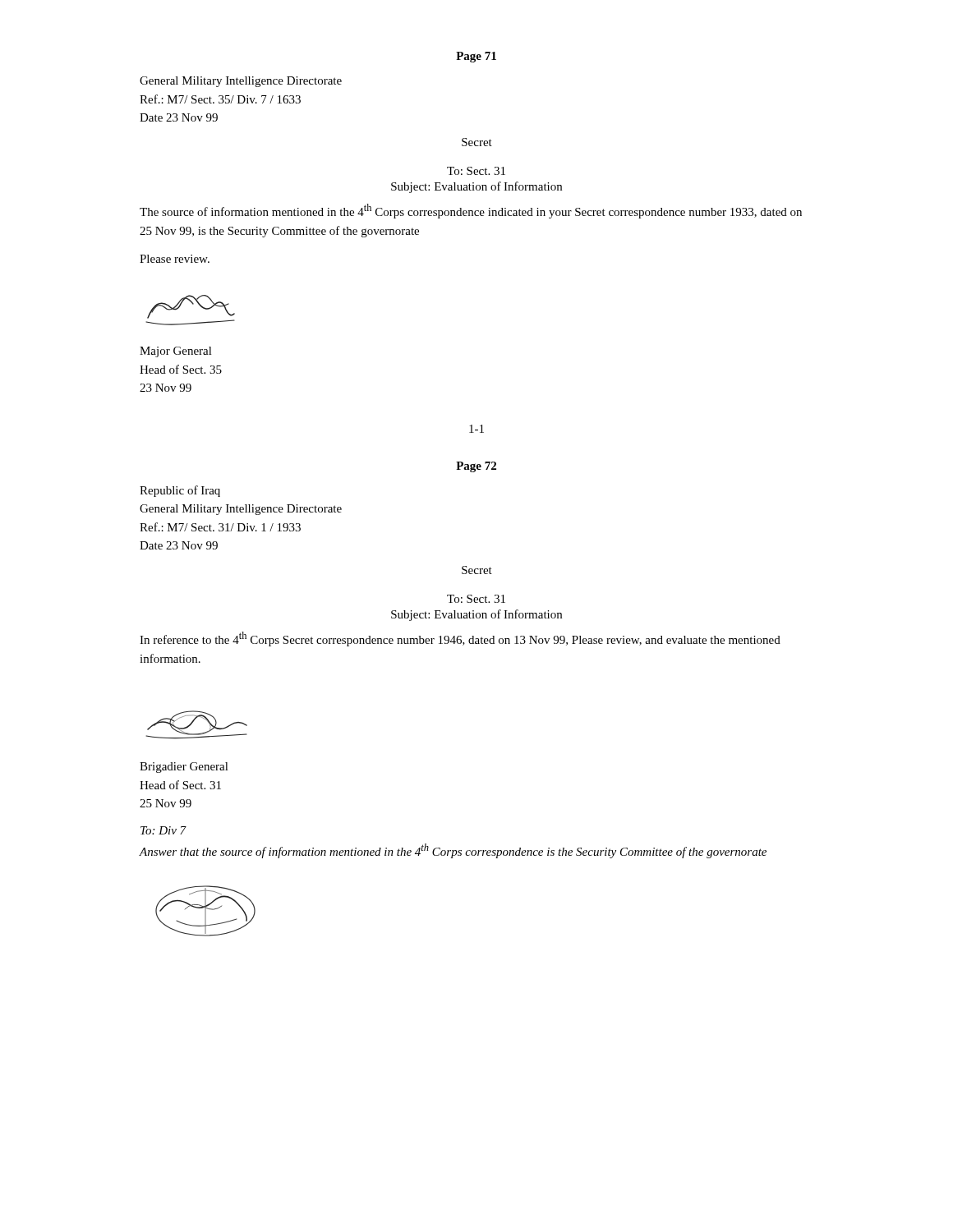Find the text block with the text "Major General Head of Sect."
This screenshot has width=953, height=1232.
[x=181, y=369]
